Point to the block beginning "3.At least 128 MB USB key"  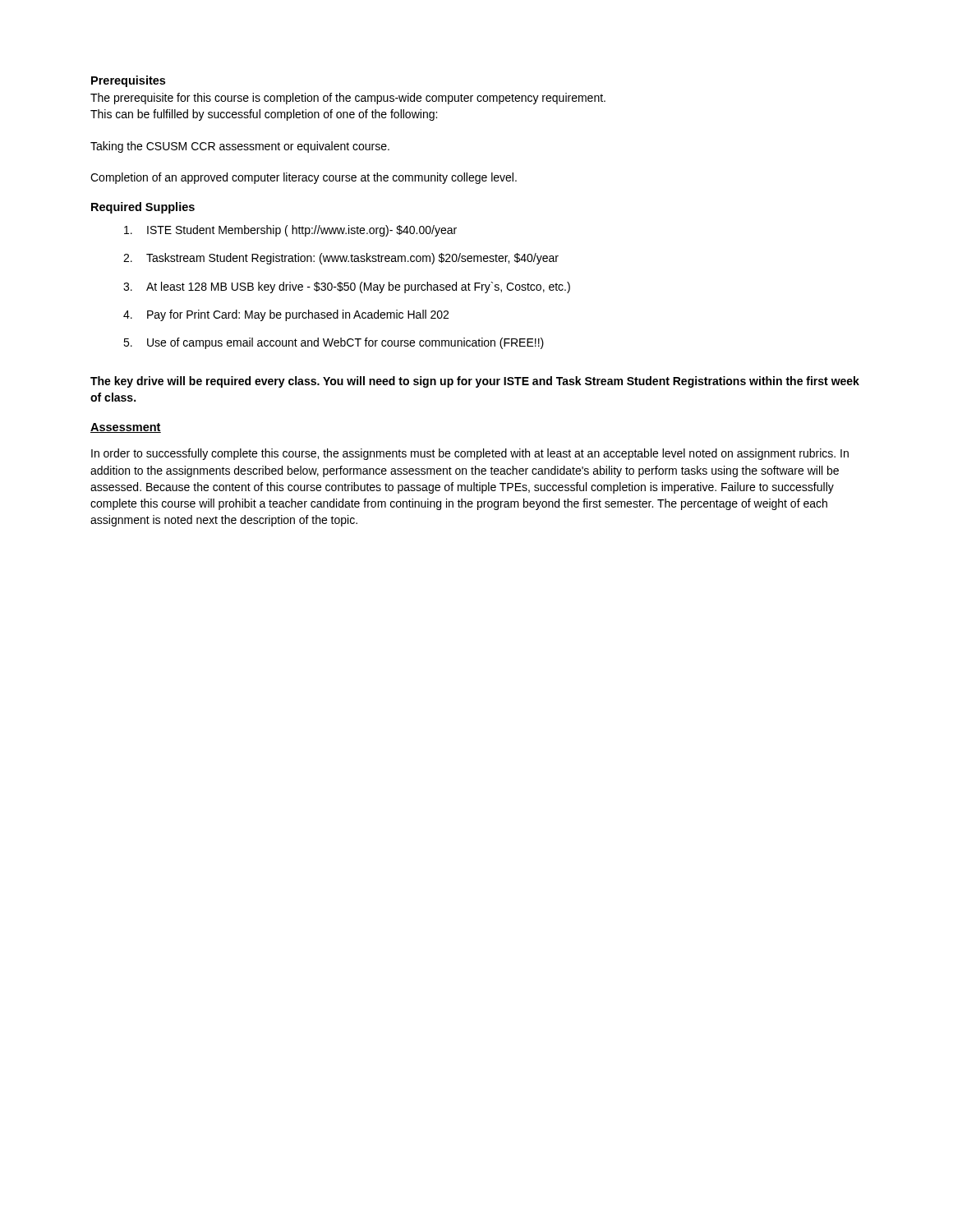click(493, 287)
